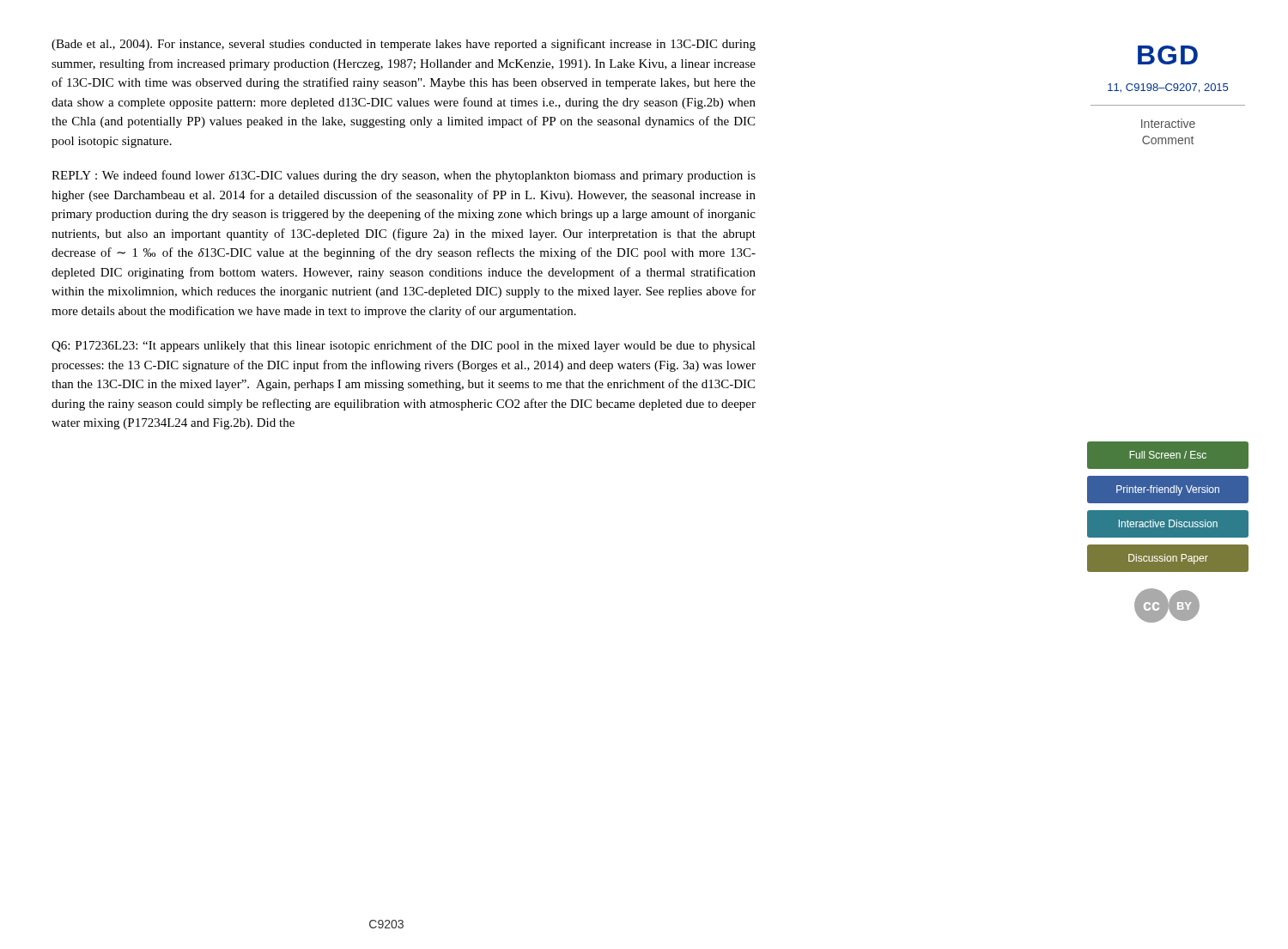The width and height of the screenshot is (1288, 949).
Task: Locate the region starting "Discussion Paper"
Action: pos(1168,558)
